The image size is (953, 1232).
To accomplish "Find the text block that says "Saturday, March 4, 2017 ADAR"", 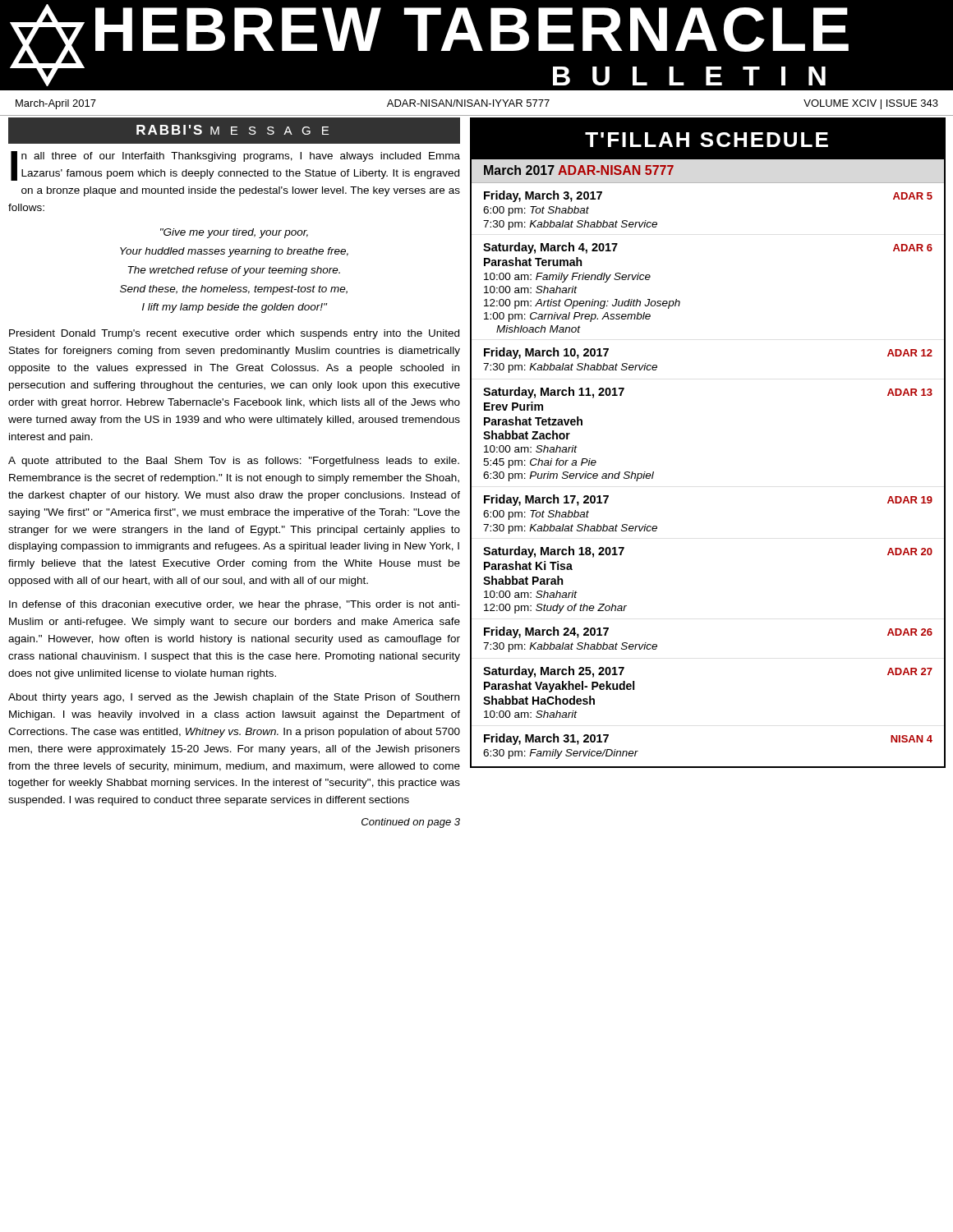I will tap(552, 248).
